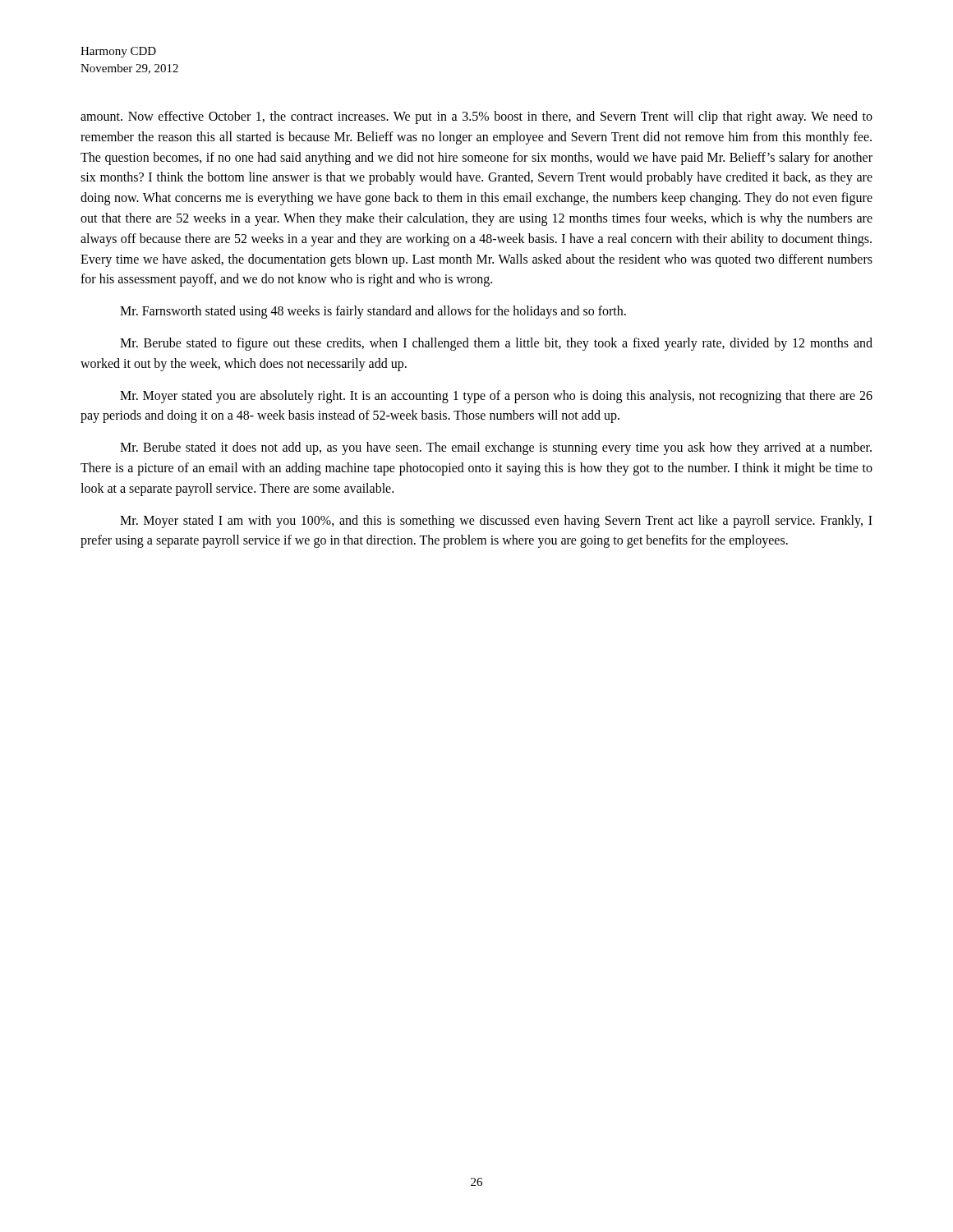Click the passage that begins "Mr. Berube stated to"
Viewport: 953px width, 1232px height.
[476, 354]
